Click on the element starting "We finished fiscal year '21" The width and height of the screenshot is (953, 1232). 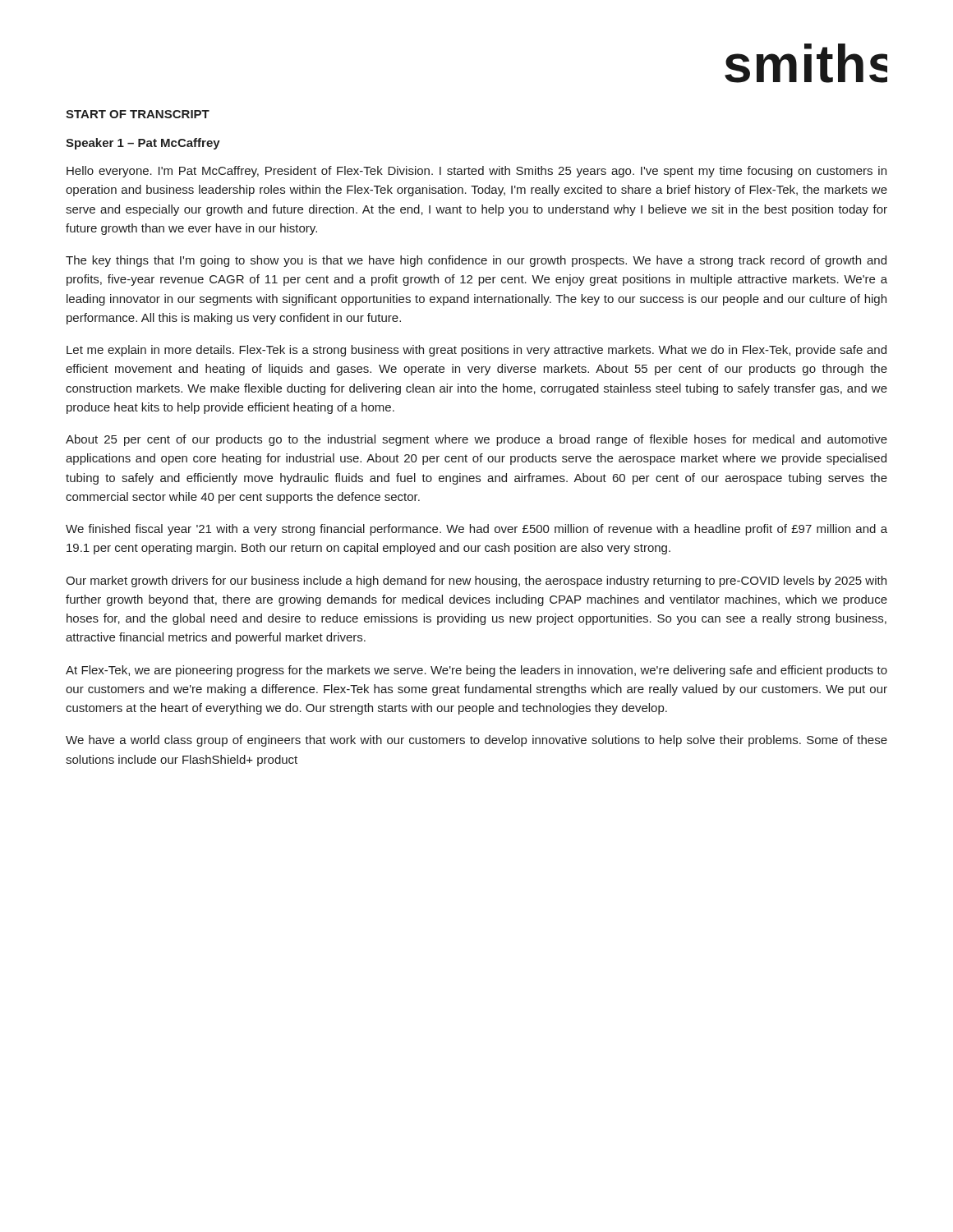[476, 538]
